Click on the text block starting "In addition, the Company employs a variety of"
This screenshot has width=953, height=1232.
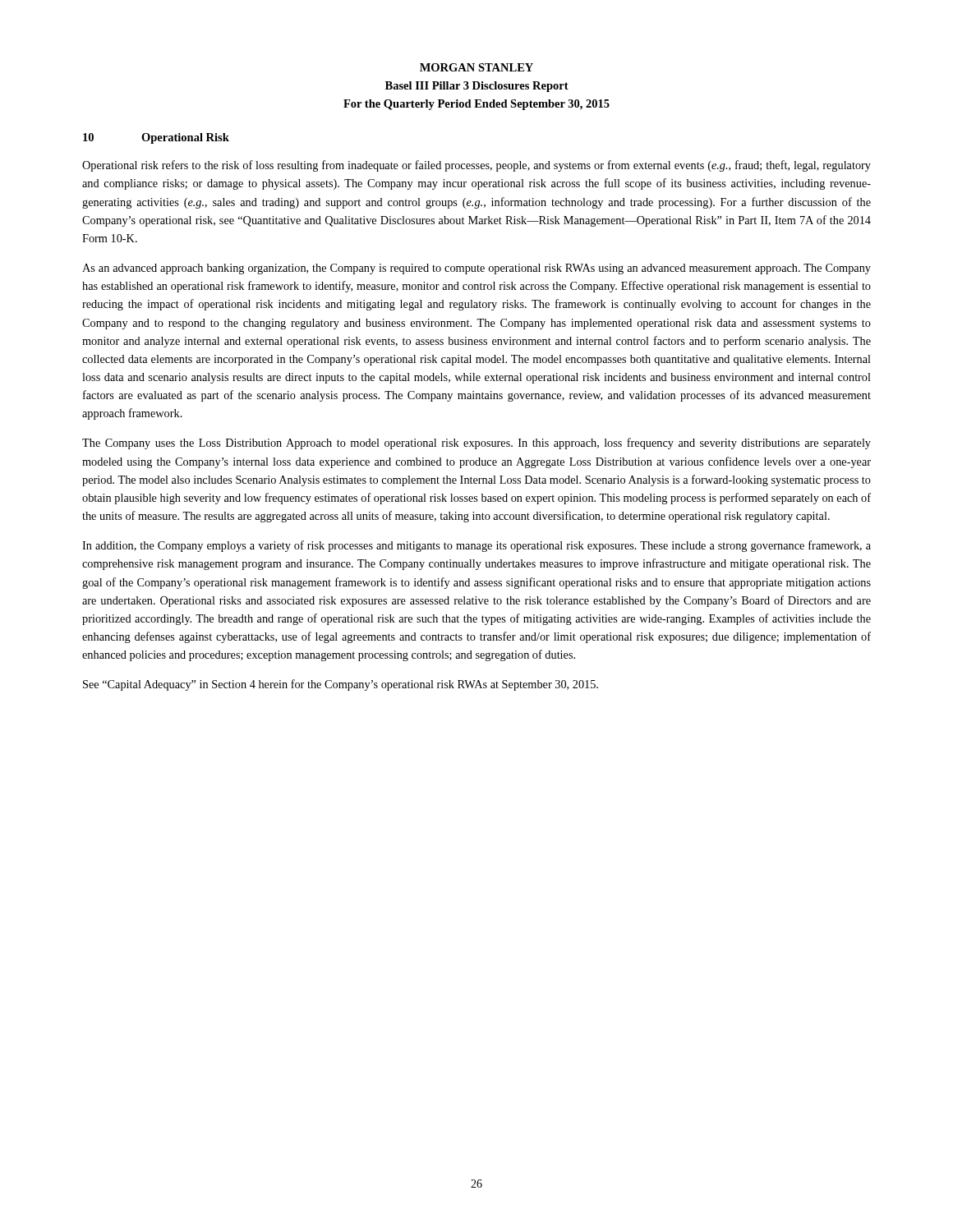coord(476,600)
